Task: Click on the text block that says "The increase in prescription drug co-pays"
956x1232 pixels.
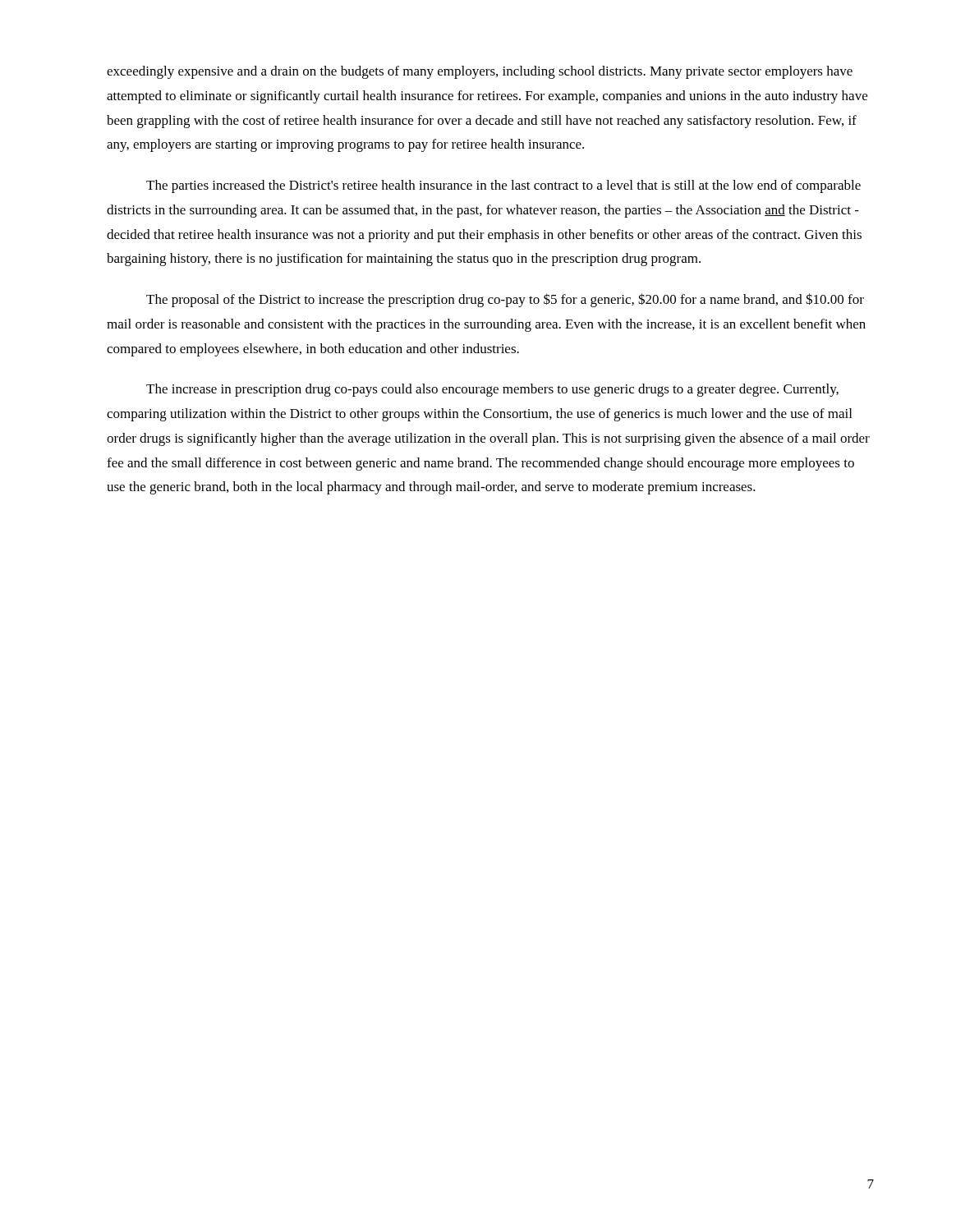Action: click(488, 438)
